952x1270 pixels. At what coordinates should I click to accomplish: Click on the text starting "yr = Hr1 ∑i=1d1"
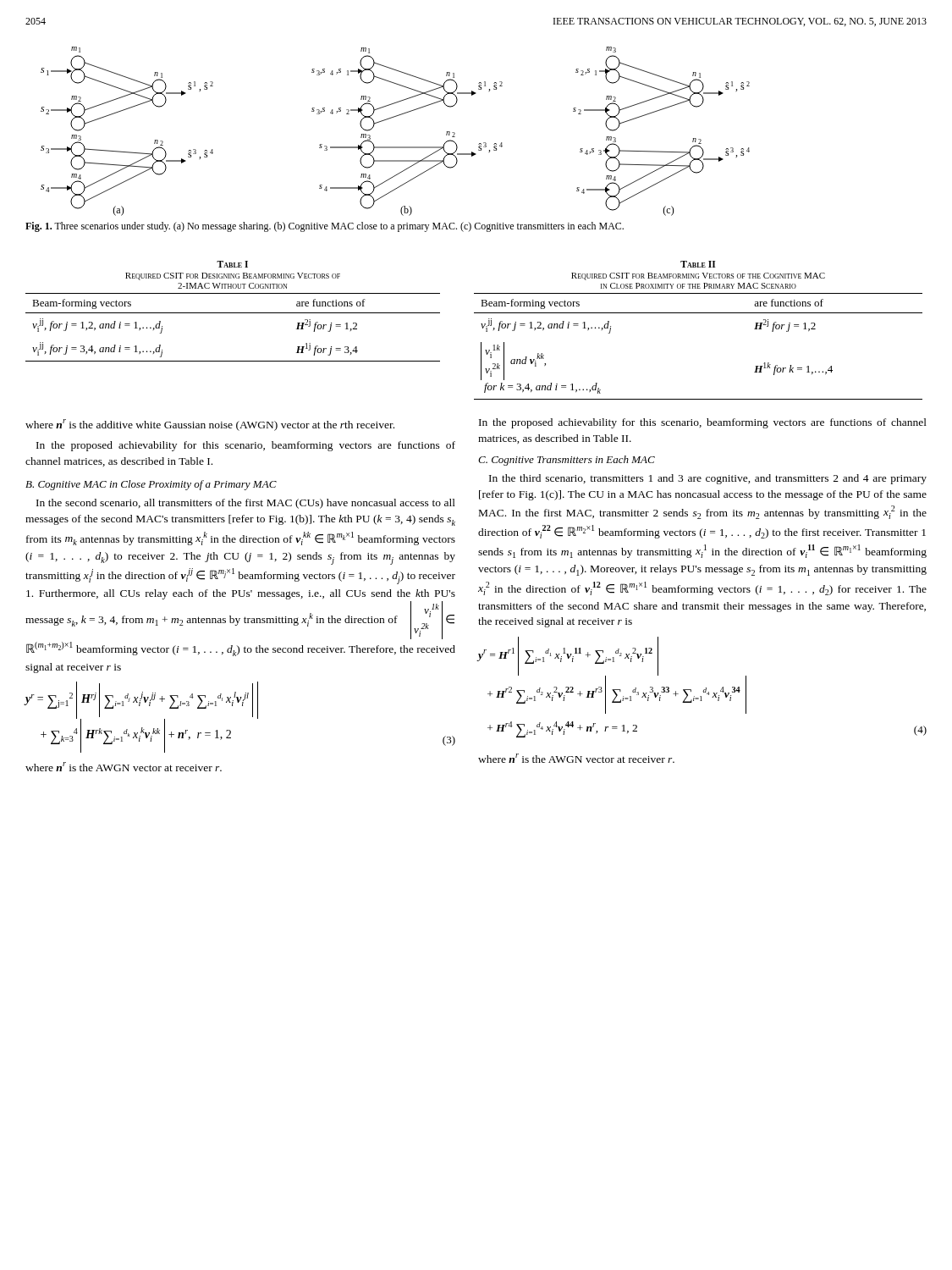(x=702, y=691)
